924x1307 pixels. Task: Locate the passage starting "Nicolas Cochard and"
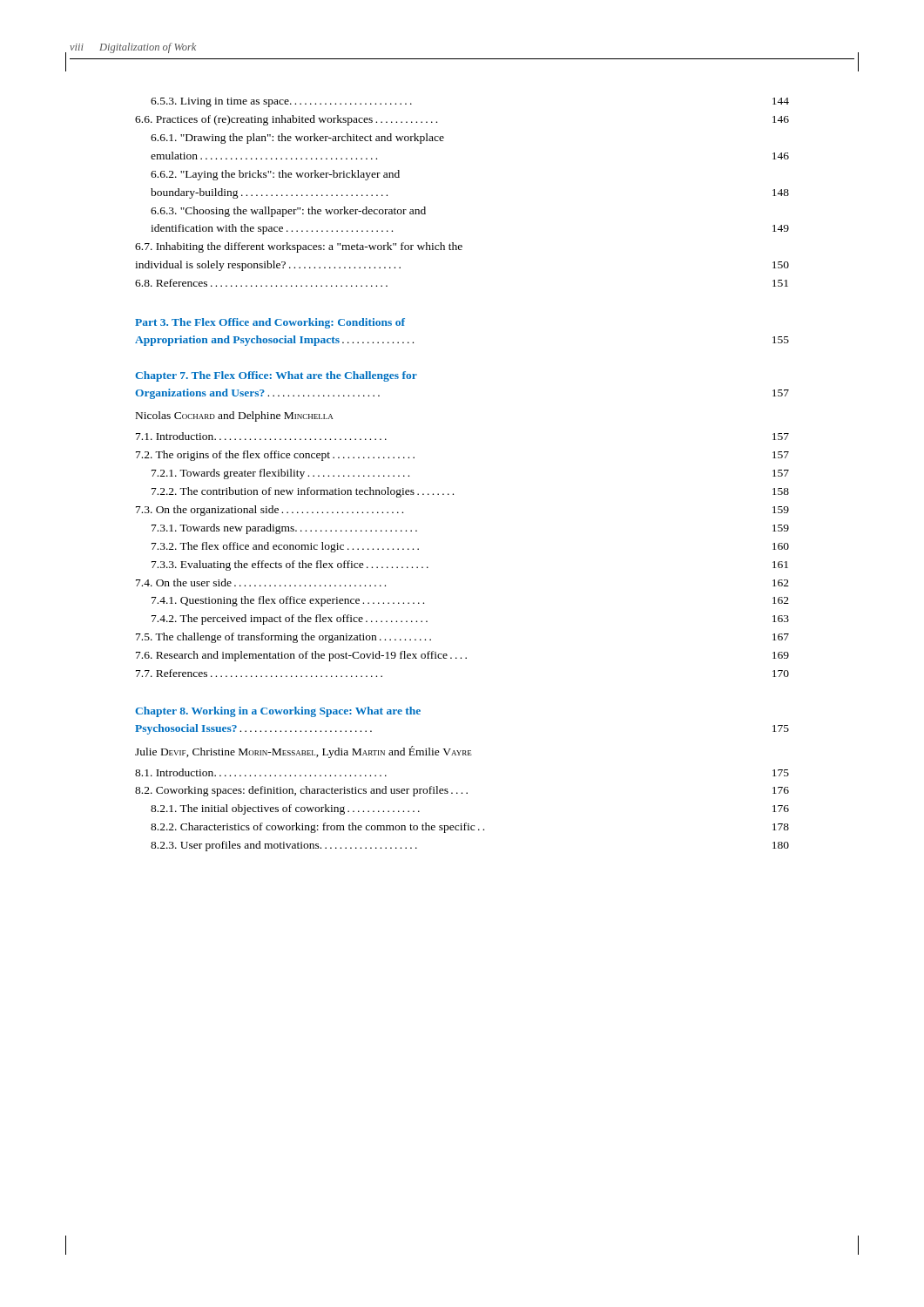(234, 415)
